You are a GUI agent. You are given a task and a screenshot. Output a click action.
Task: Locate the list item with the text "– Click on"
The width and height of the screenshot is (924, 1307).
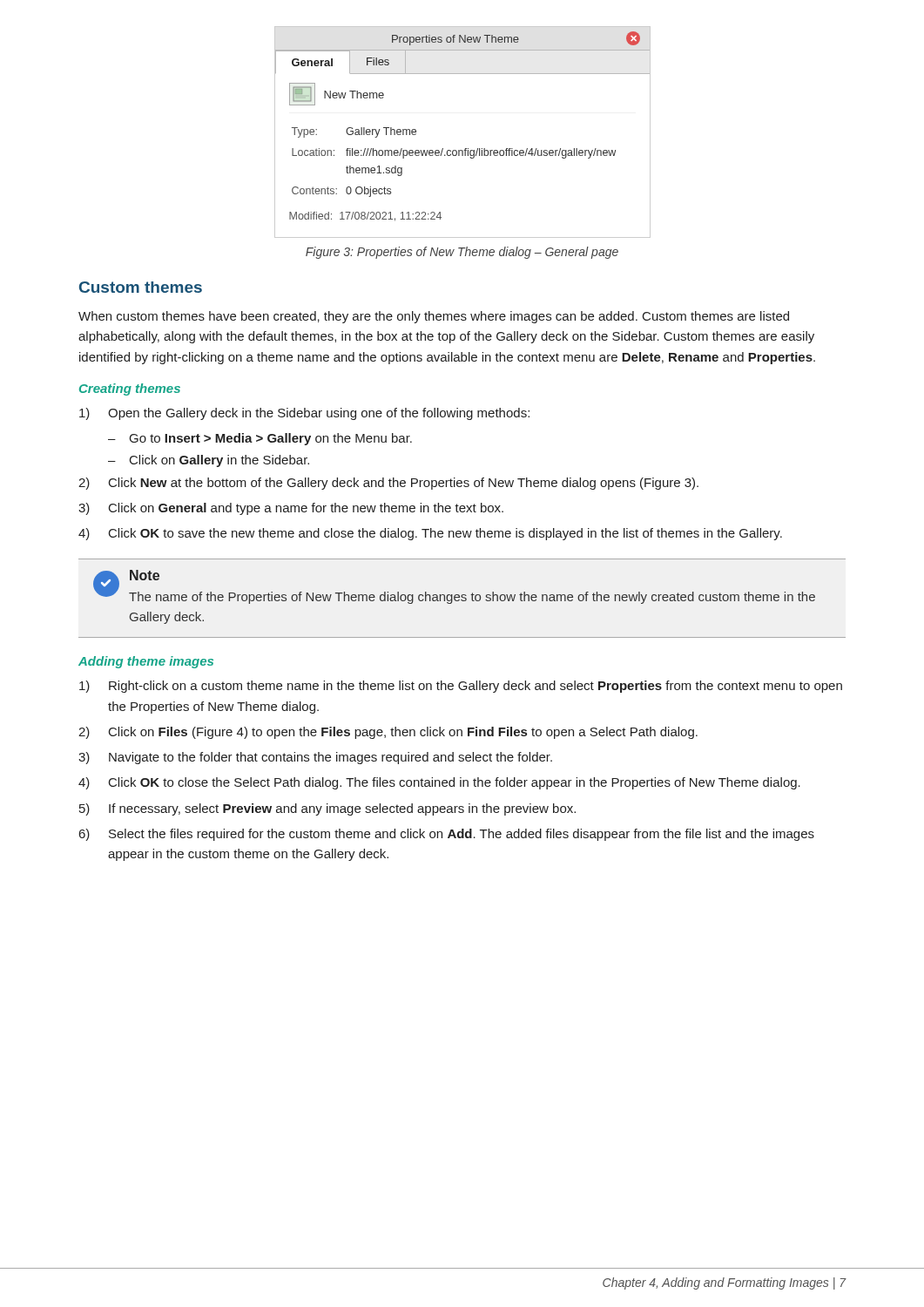(209, 461)
